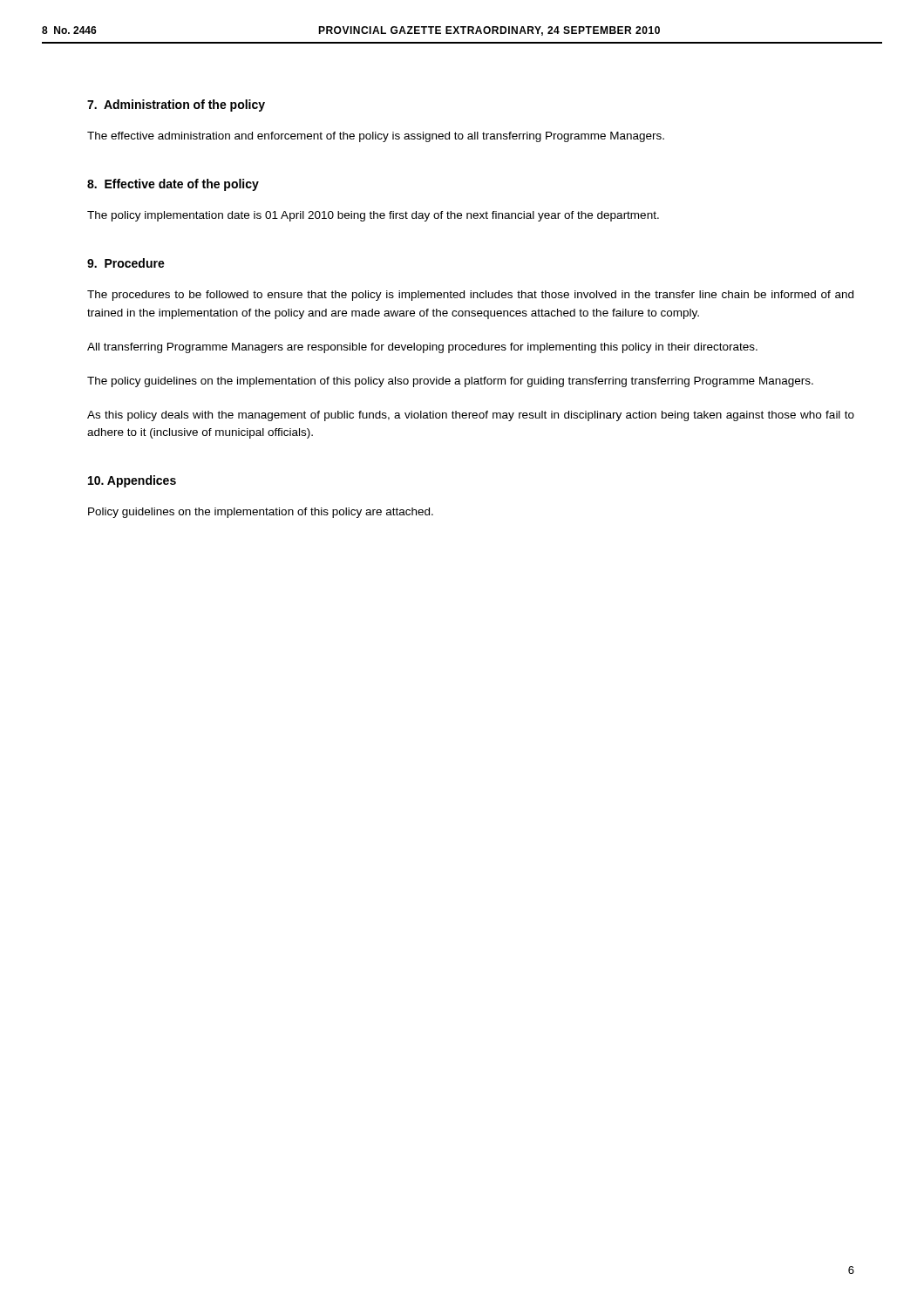Locate the block starting "10. Appendices"

132,481
